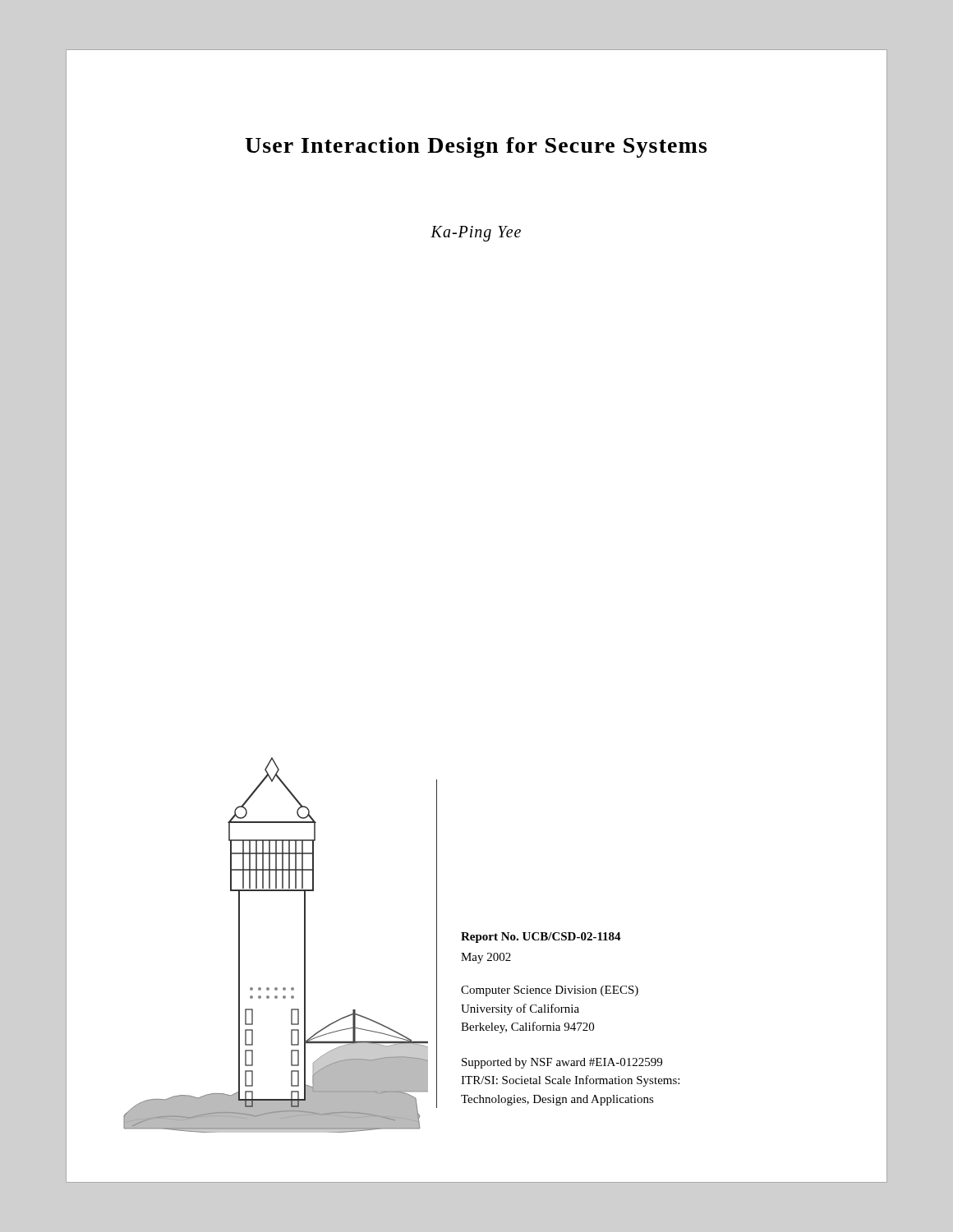The width and height of the screenshot is (953, 1232).
Task: Select the illustration
Action: click(x=272, y=944)
